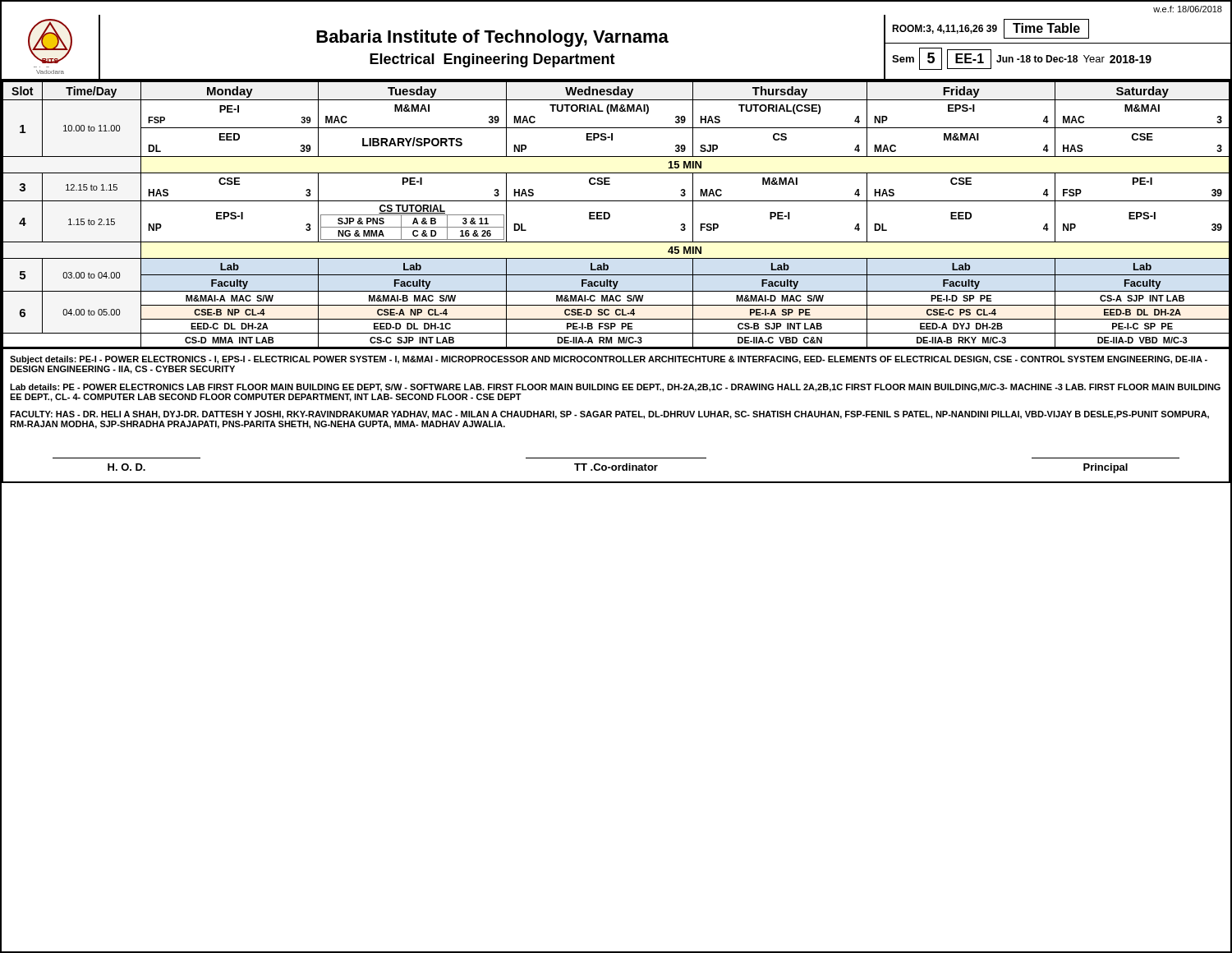
Task: Find the element starting "Subject details: PE-I -"
Action: pyautogui.click(x=616, y=364)
